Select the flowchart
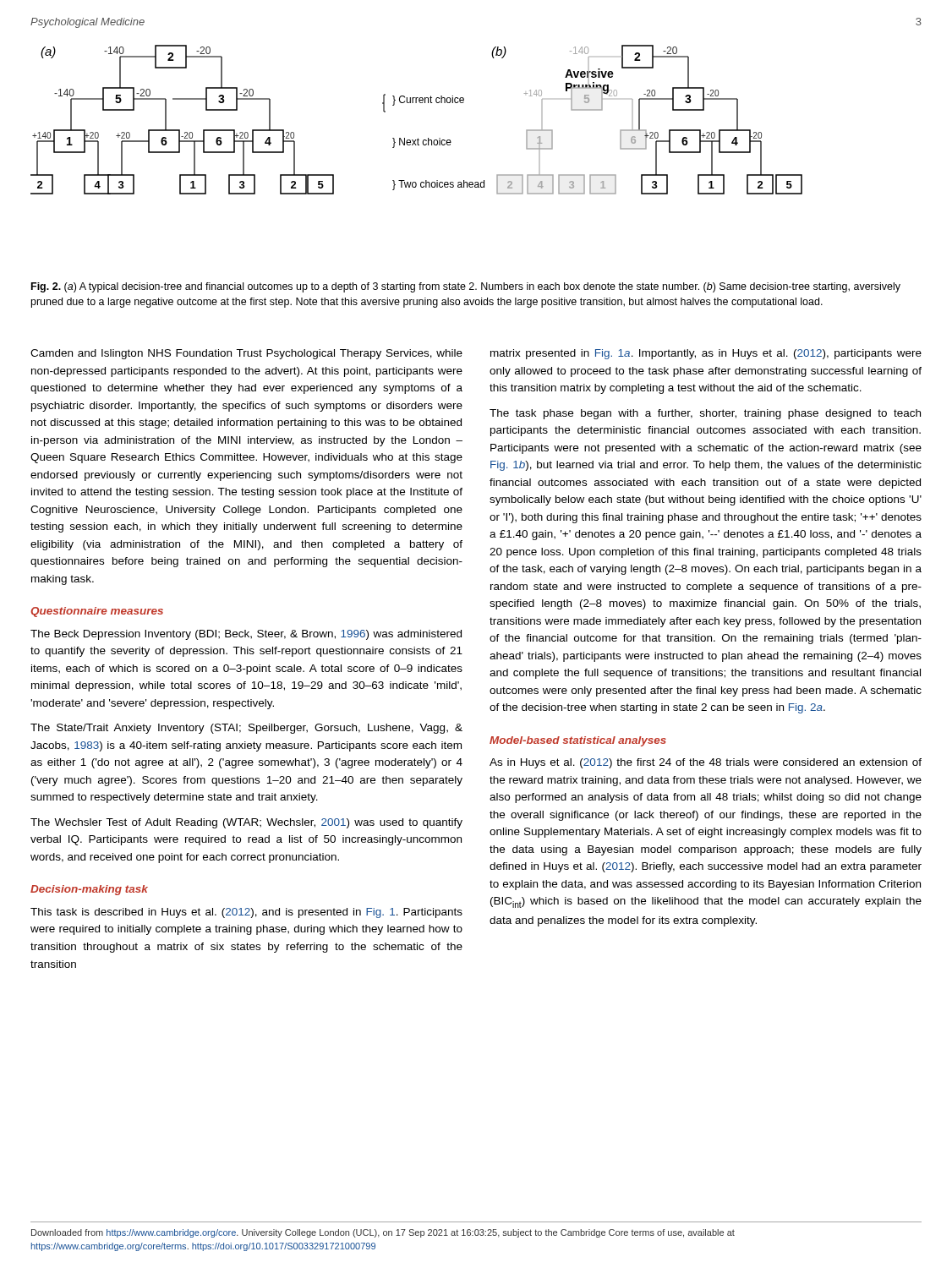The width and height of the screenshot is (952, 1268). pos(476,156)
